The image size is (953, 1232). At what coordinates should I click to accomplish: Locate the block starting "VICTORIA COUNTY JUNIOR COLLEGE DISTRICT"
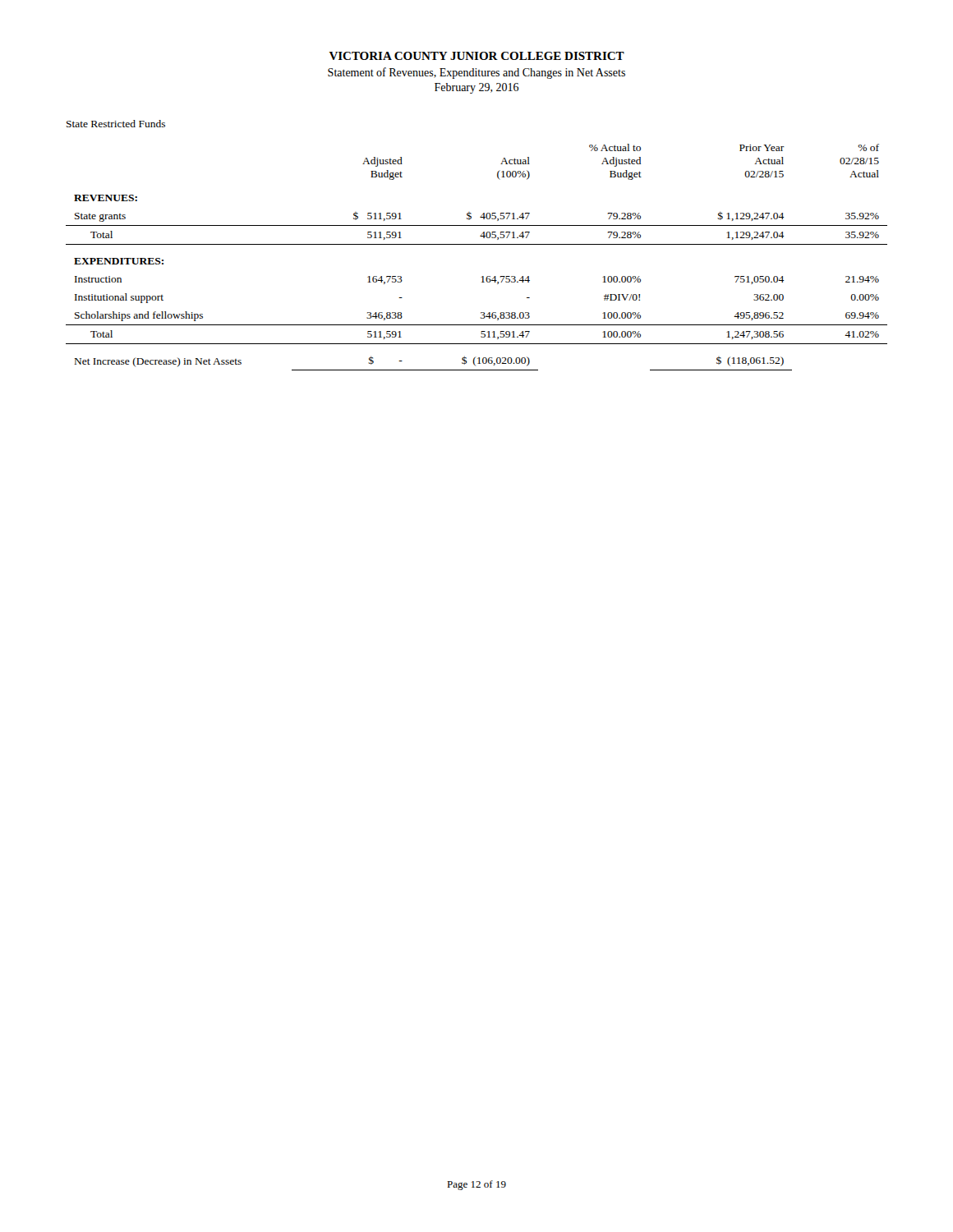pyautogui.click(x=476, y=56)
